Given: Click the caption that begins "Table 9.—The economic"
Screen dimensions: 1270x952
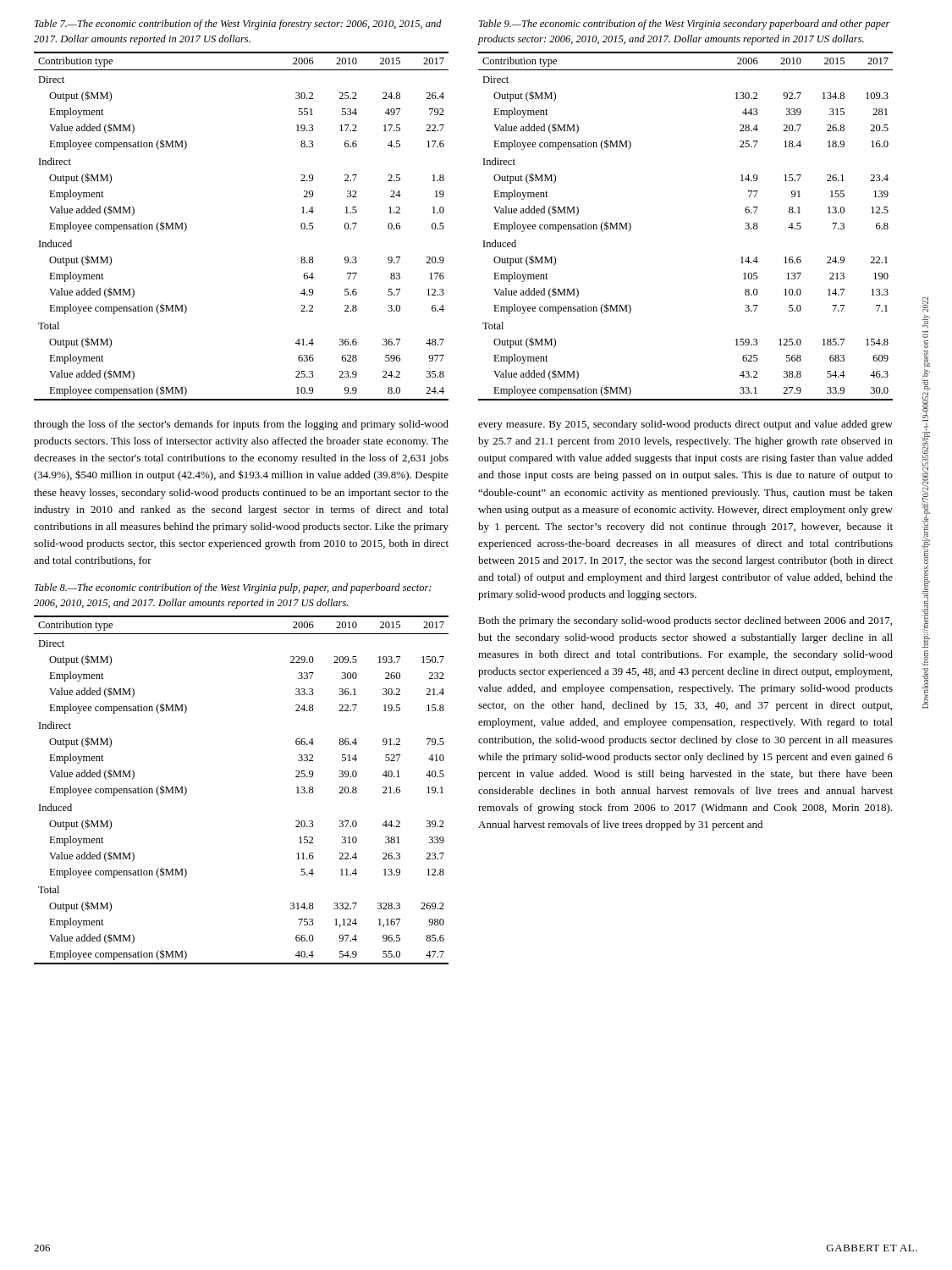Looking at the screenshot, I should 684,31.
